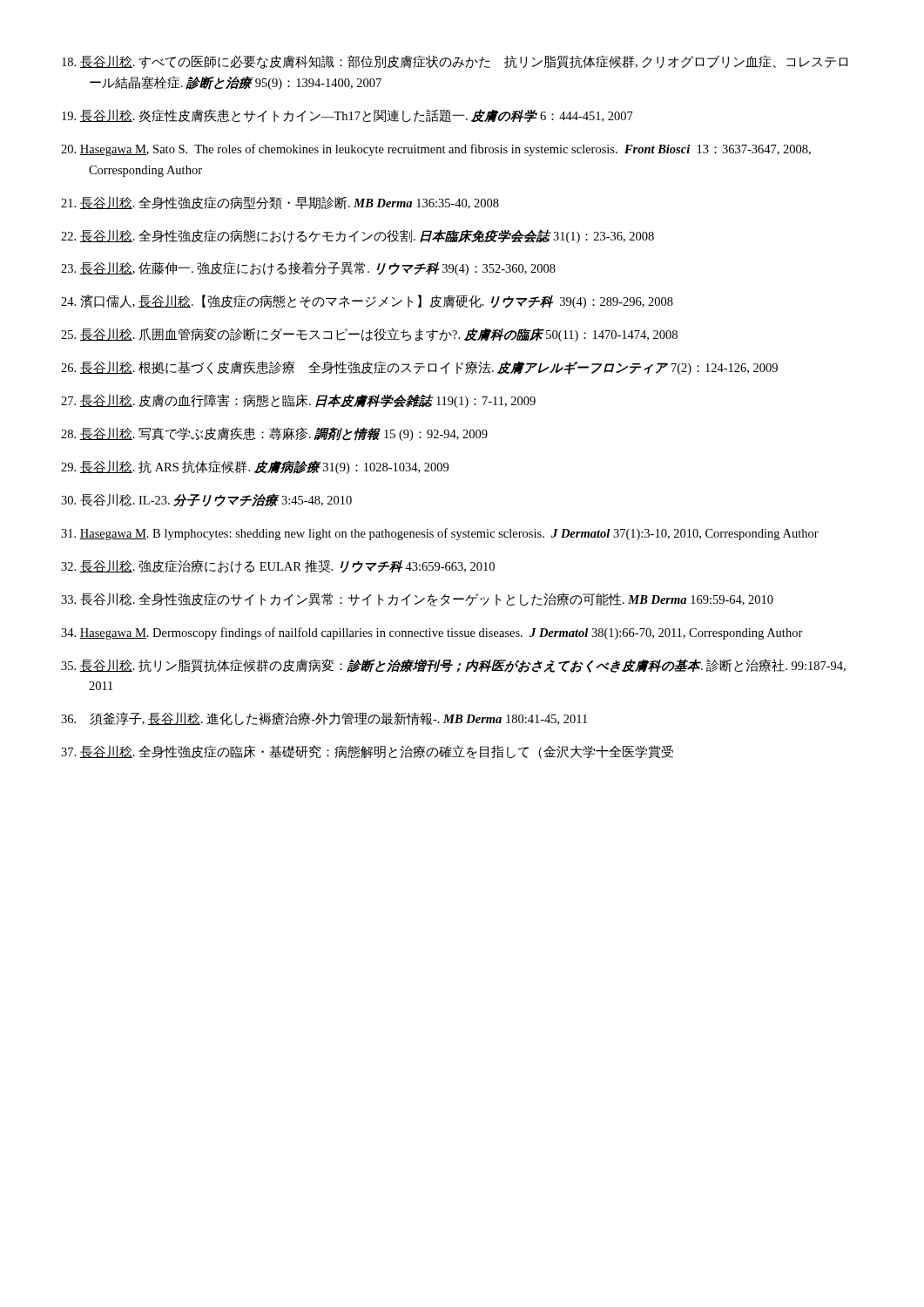Click on the list item that says "22. 長谷川稔. 全身性強皮症の病態におけるケモカインの役割."
This screenshot has height=1307, width=924.
(358, 236)
